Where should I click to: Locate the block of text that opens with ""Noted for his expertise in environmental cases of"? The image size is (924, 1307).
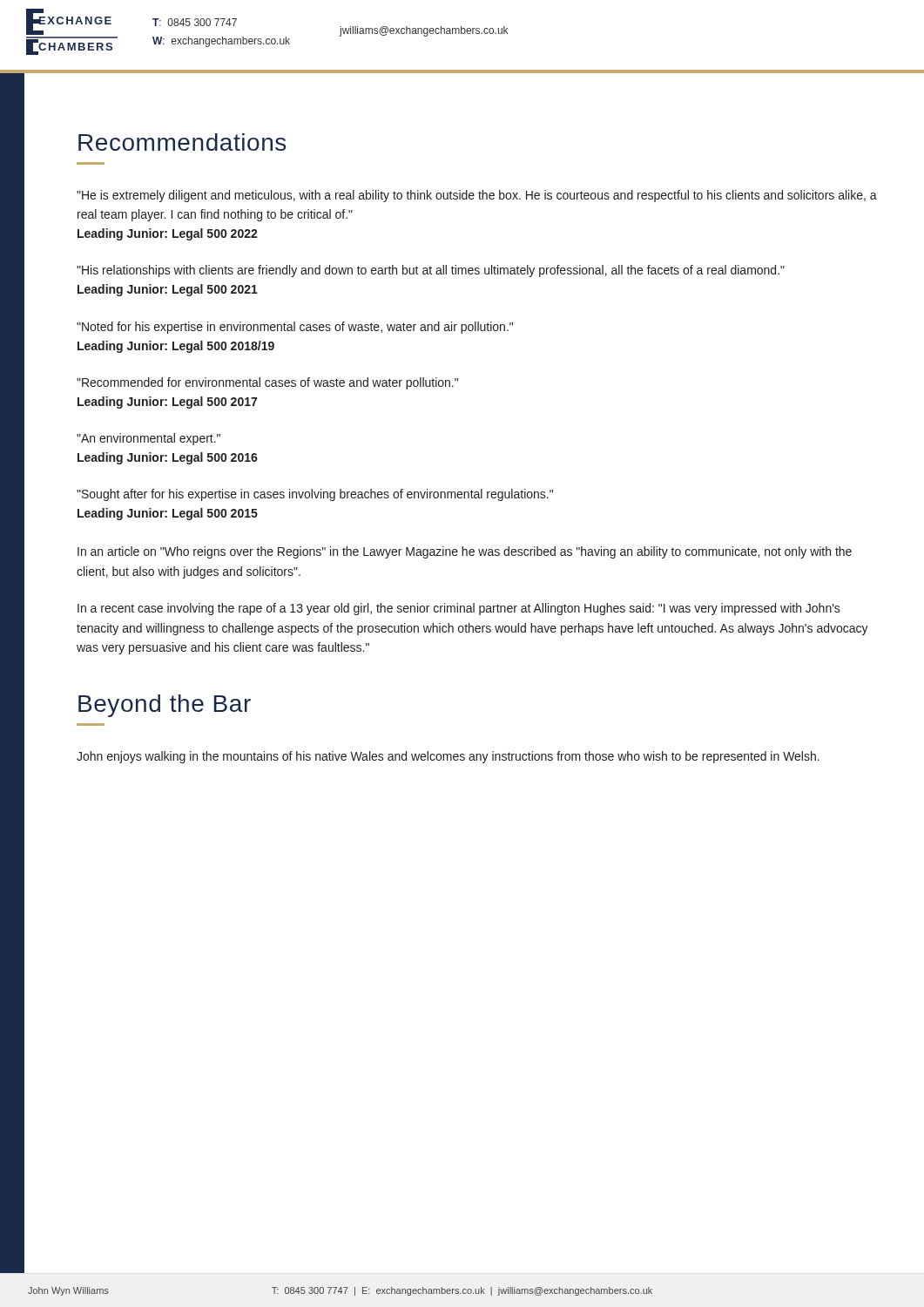pyautogui.click(x=295, y=336)
